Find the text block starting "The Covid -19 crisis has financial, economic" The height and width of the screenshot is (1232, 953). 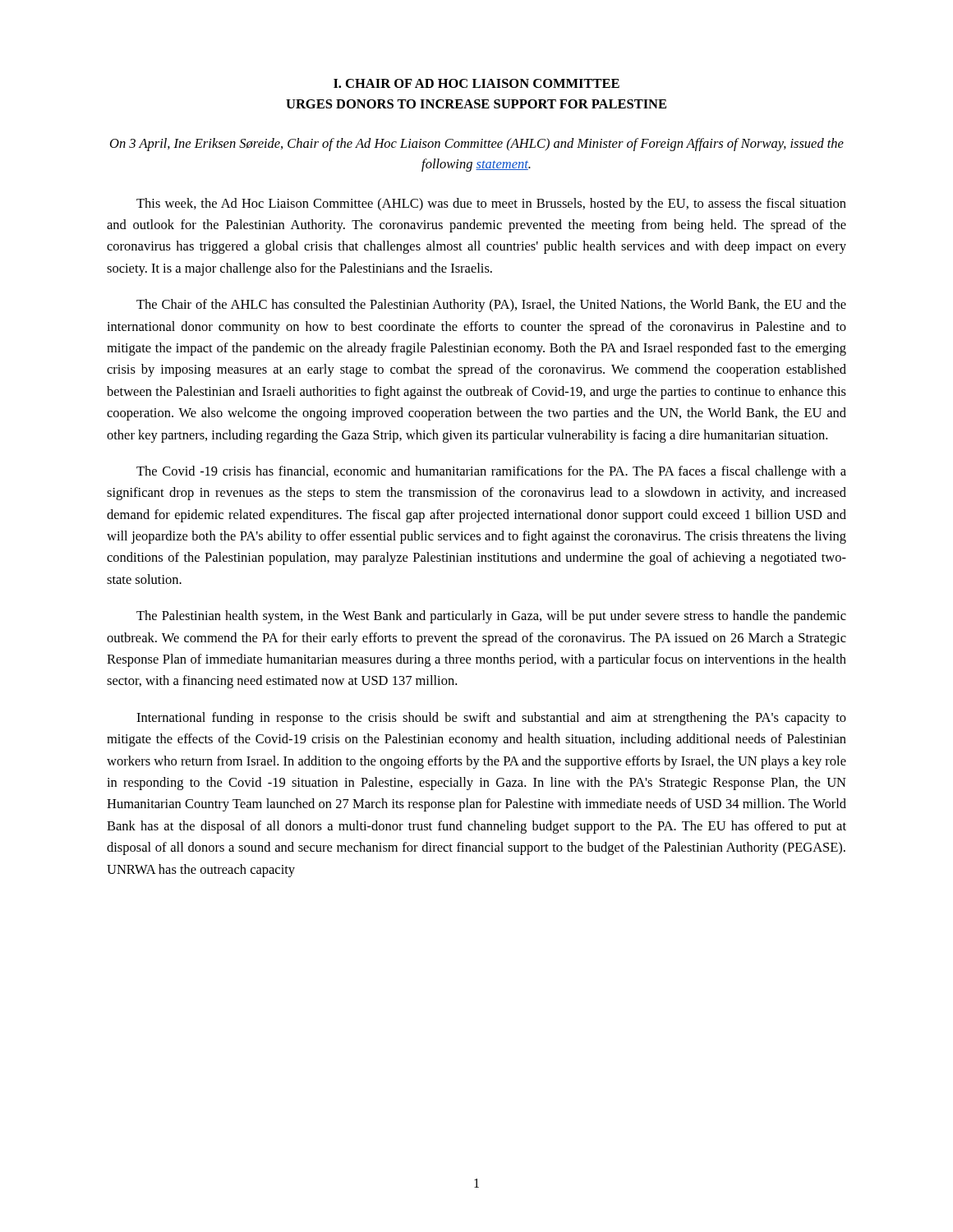pos(476,525)
